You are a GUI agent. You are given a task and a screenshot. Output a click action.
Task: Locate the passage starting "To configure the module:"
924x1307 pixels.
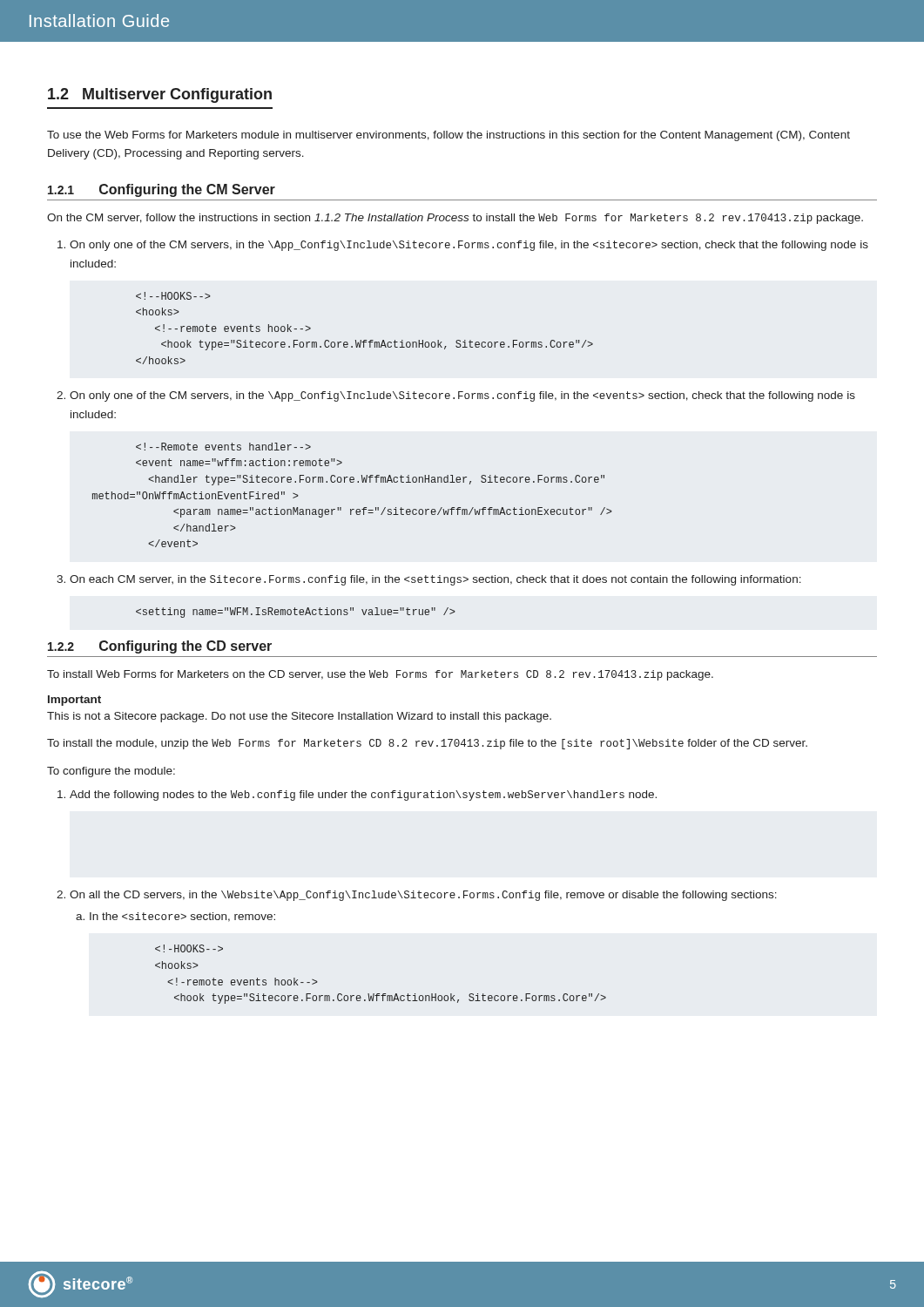click(x=111, y=770)
